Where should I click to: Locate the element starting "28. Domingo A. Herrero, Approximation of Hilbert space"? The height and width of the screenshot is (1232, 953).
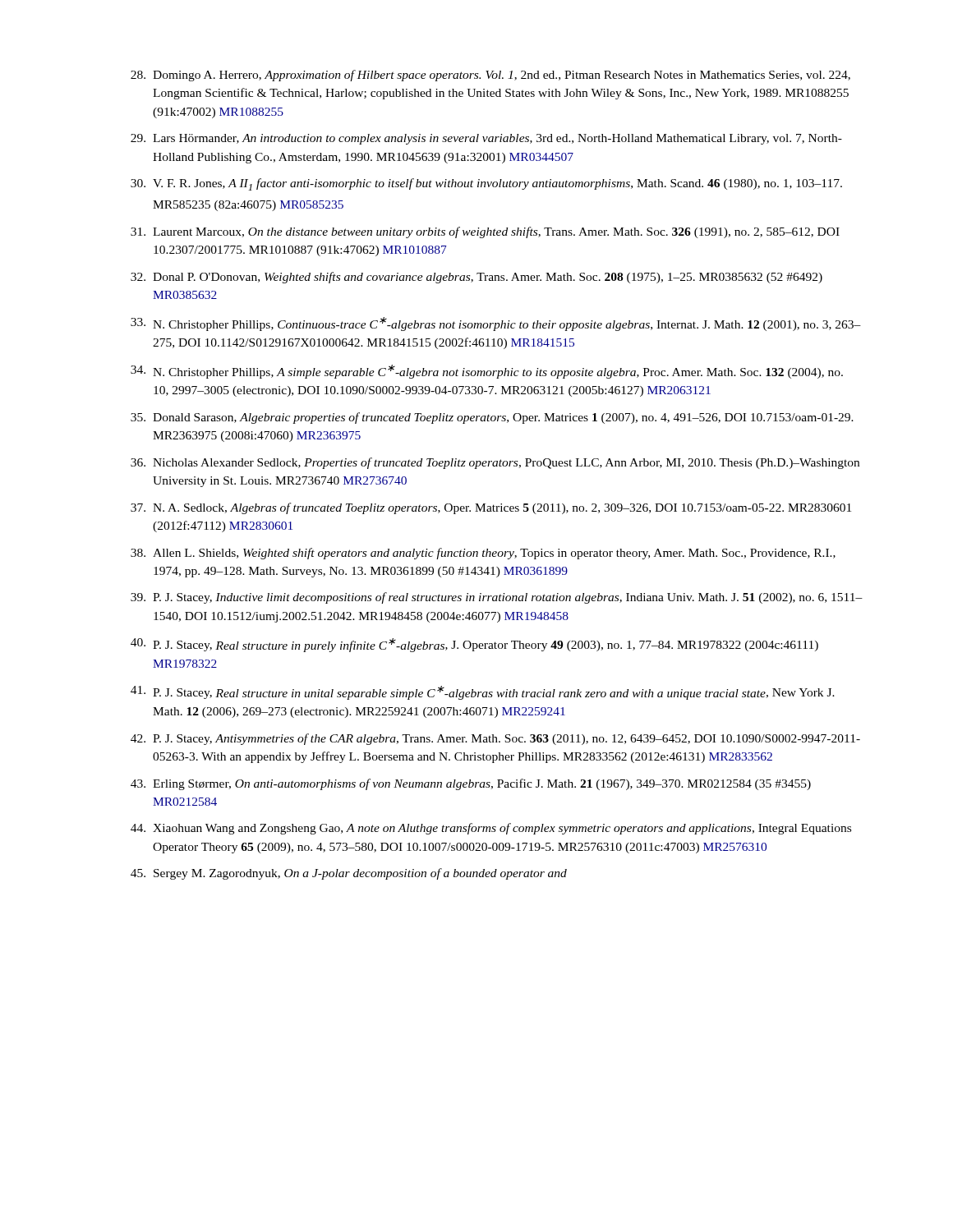485,93
